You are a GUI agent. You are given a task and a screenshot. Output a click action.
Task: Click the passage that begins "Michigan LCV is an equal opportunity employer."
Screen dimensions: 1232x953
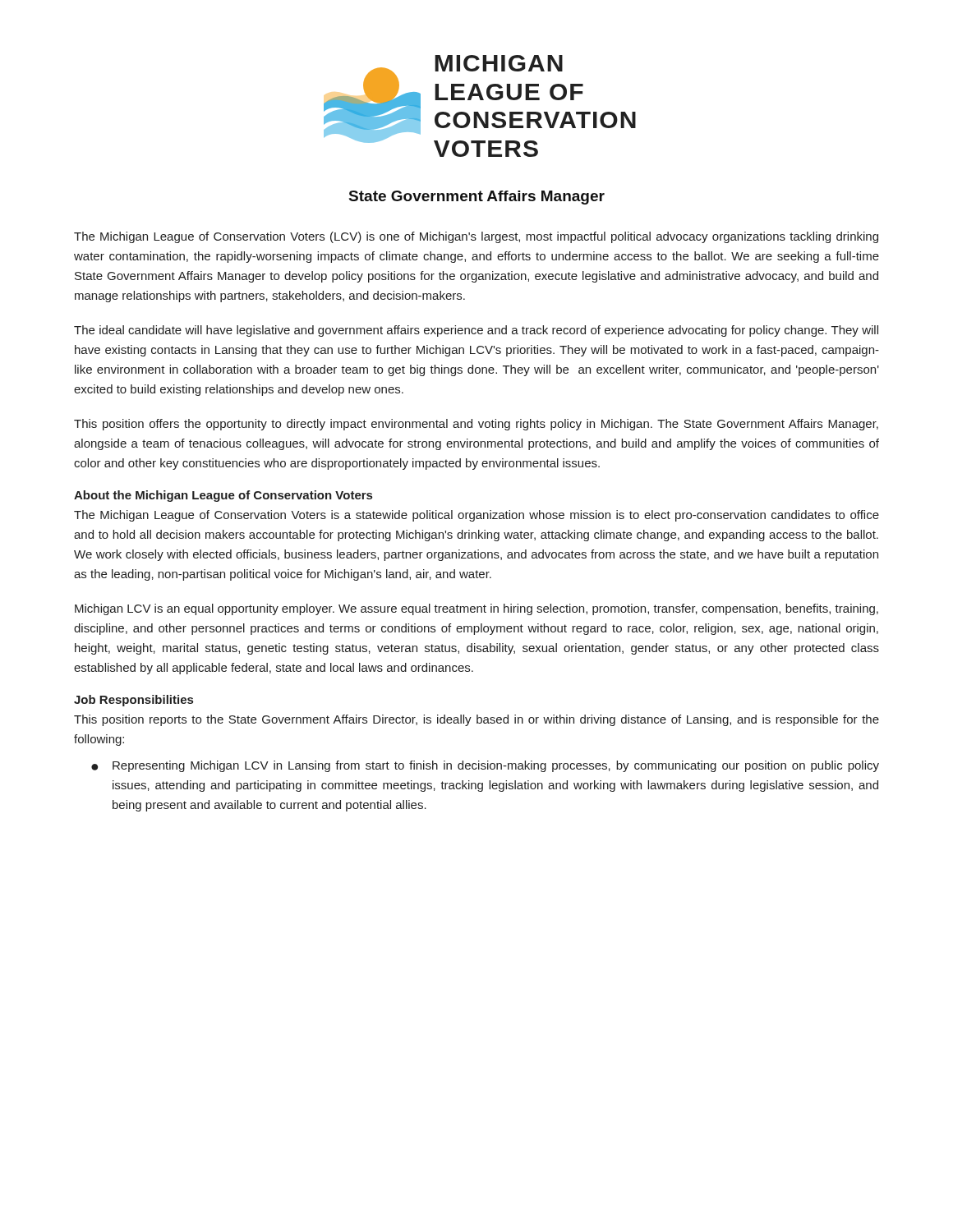476,638
